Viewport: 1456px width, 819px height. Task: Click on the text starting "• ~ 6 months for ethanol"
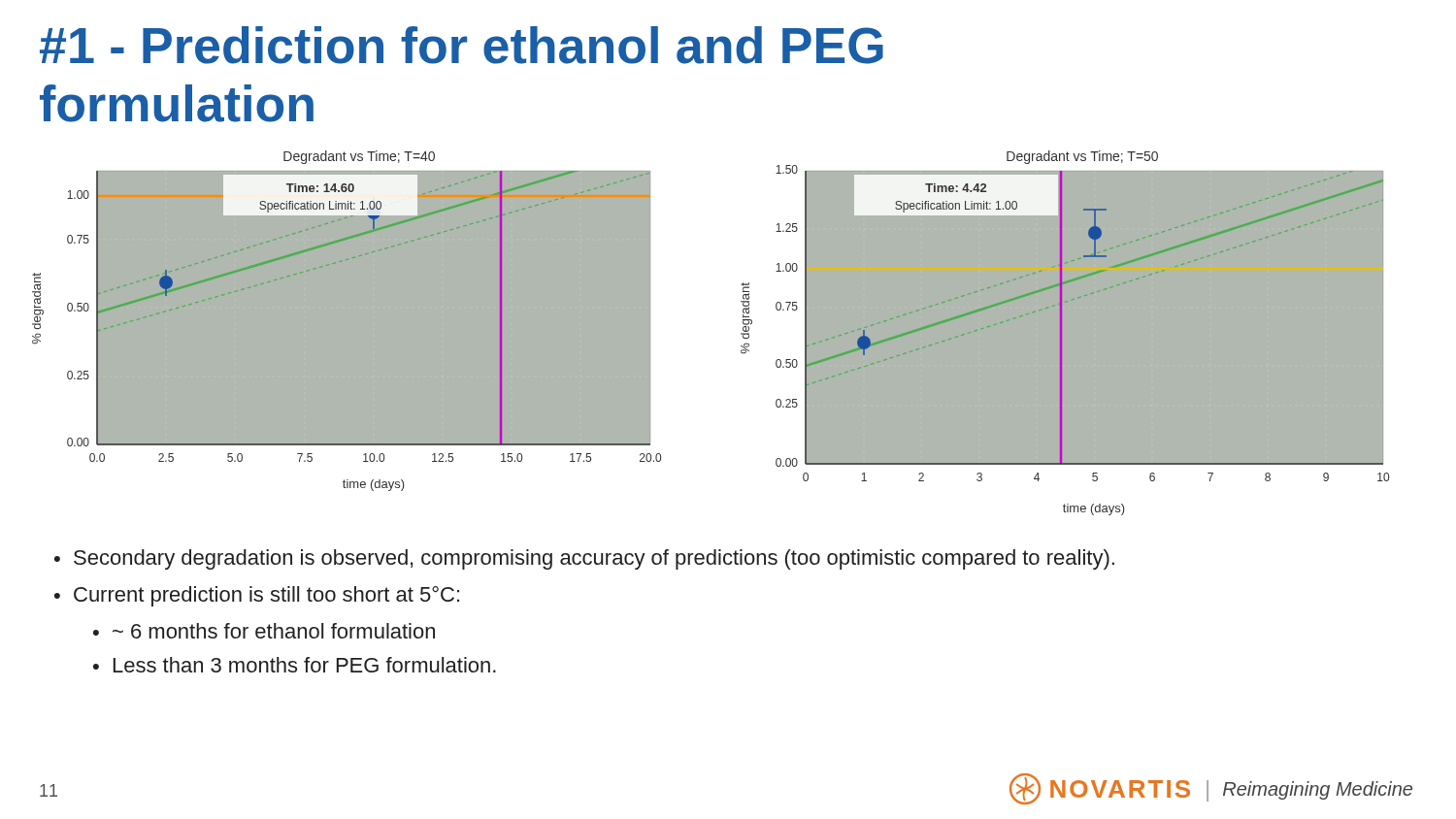coord(264,632)
